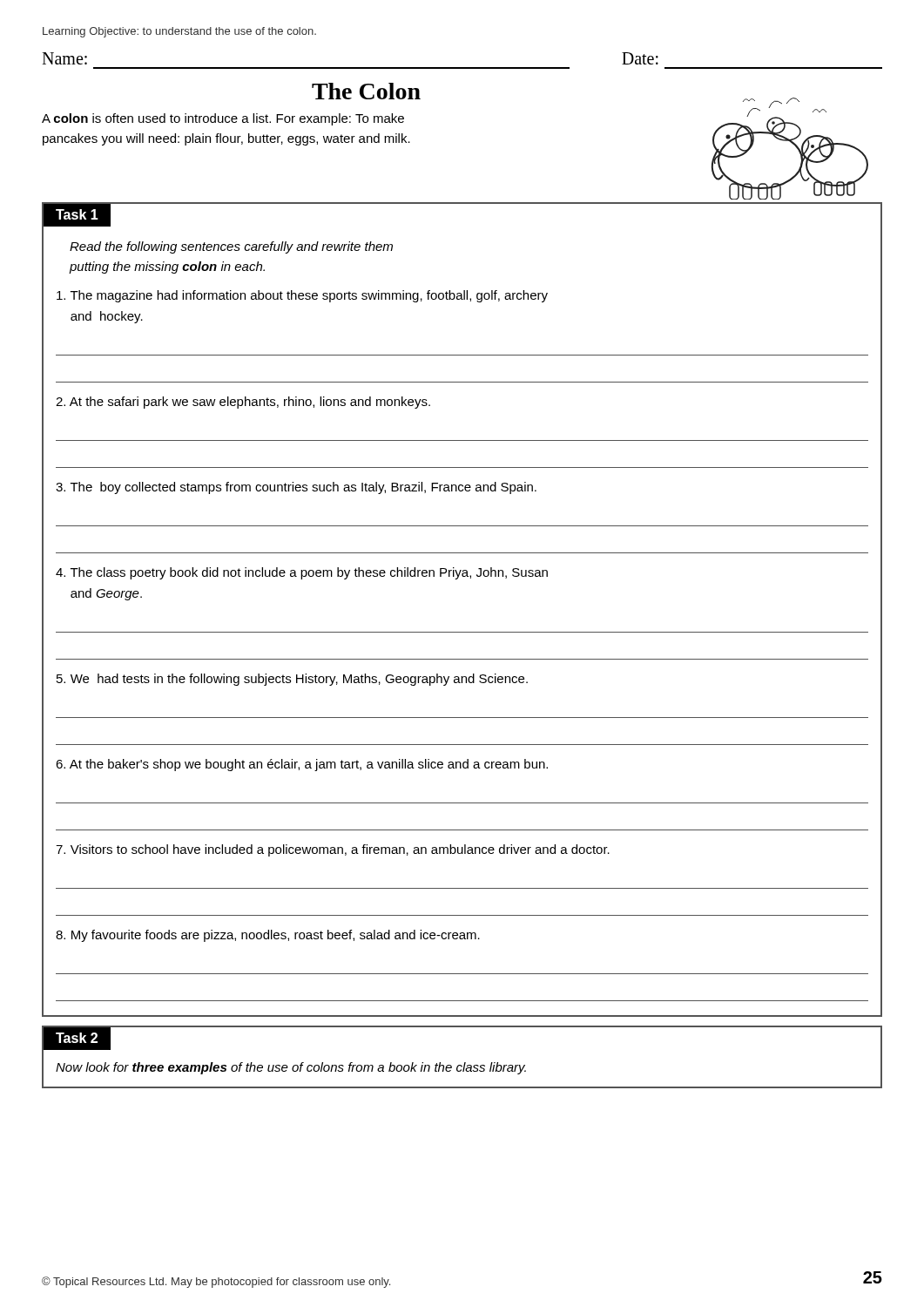
Task: Locate the text block containing "Now look for three examples of the use"
Action: point(292,1067)
